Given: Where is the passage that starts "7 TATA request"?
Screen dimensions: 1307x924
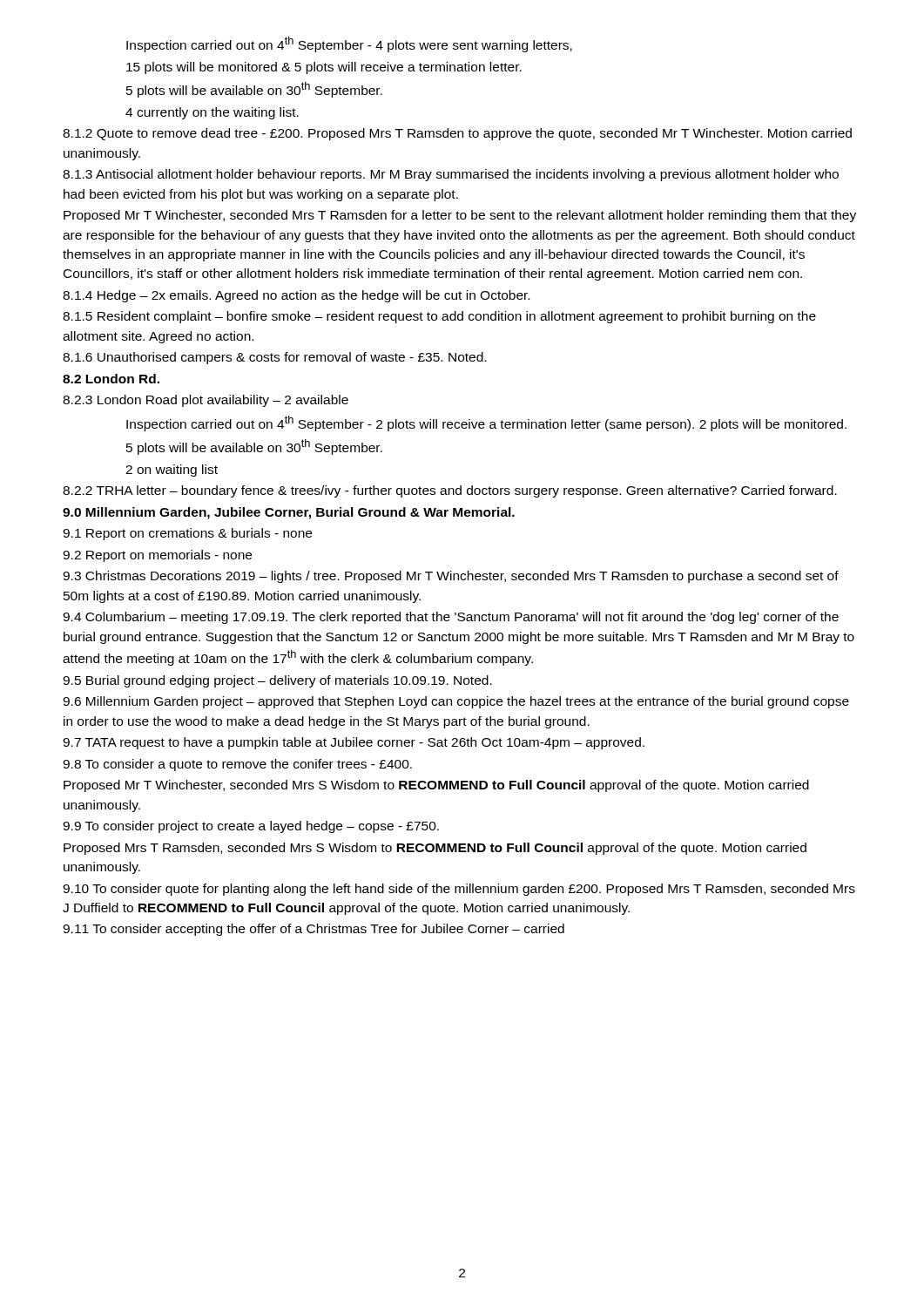Looking at the screenshot, I should (462, 743).
